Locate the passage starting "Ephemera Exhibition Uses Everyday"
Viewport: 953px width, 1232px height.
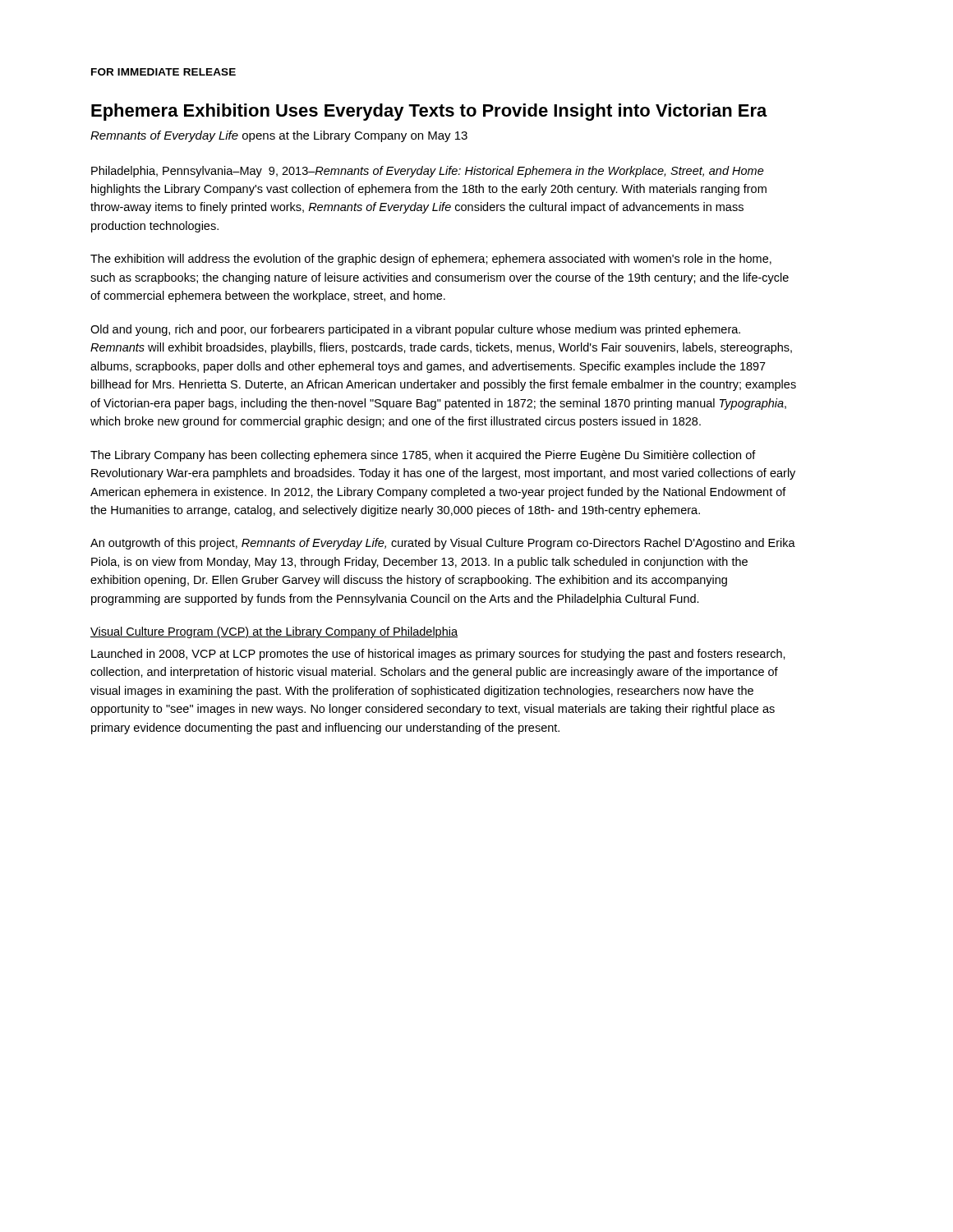pos(429,110)
